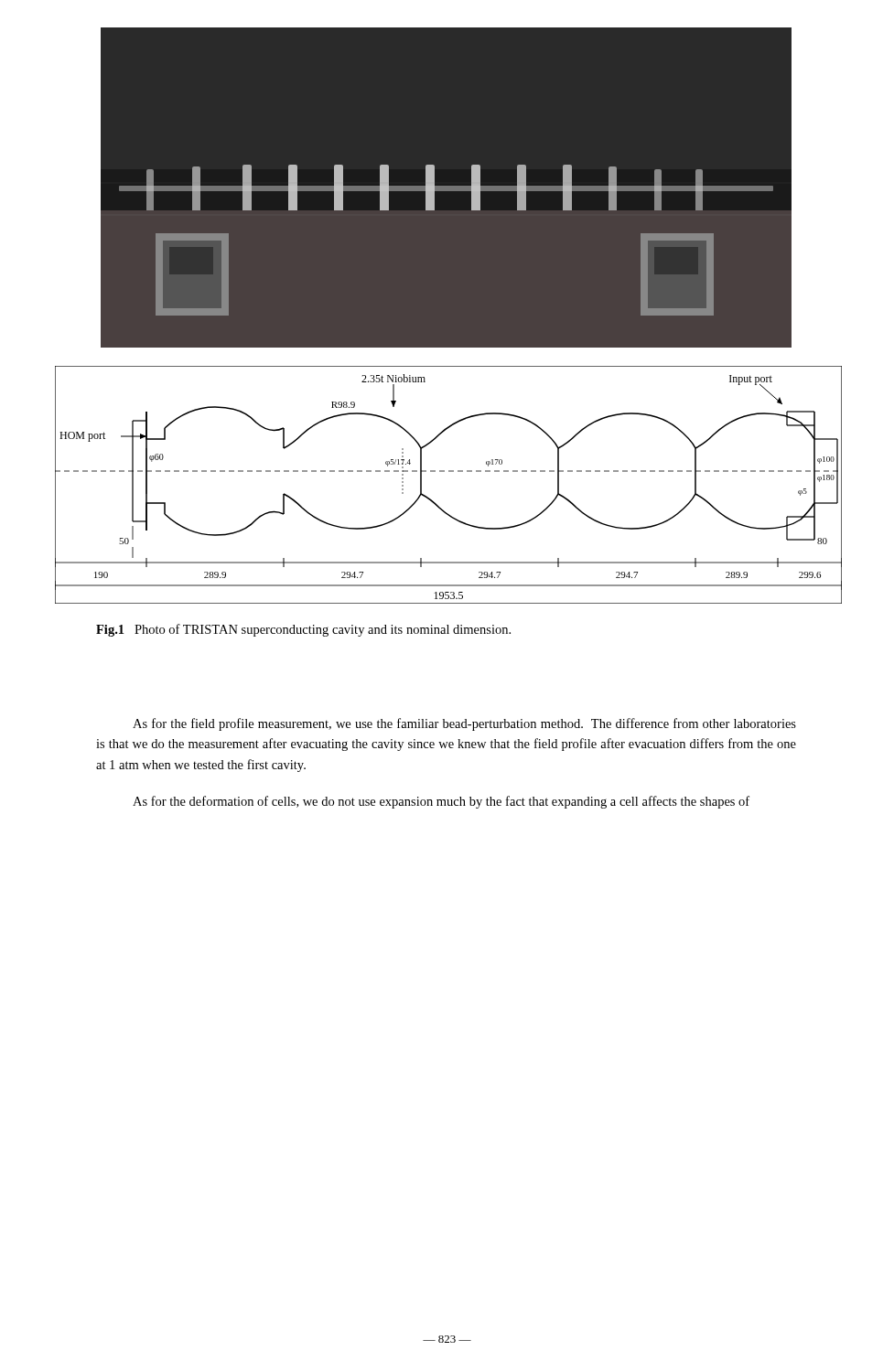Click a caption
The width and height of the screenshot is (894, 1372).
pos(444,629)
